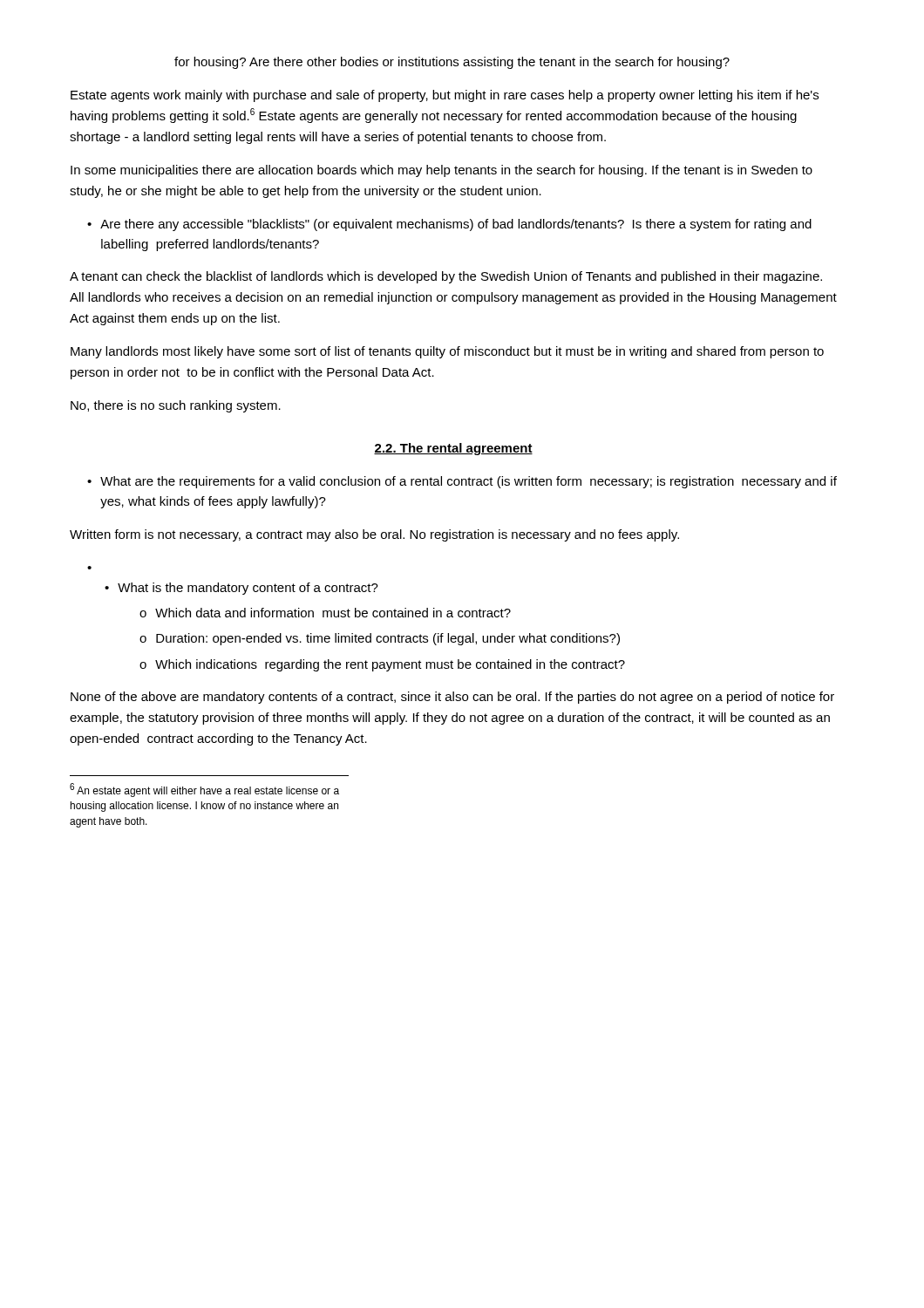Locate the text starting "None of the above are mandatory contents"

click(x=452, y=717)
